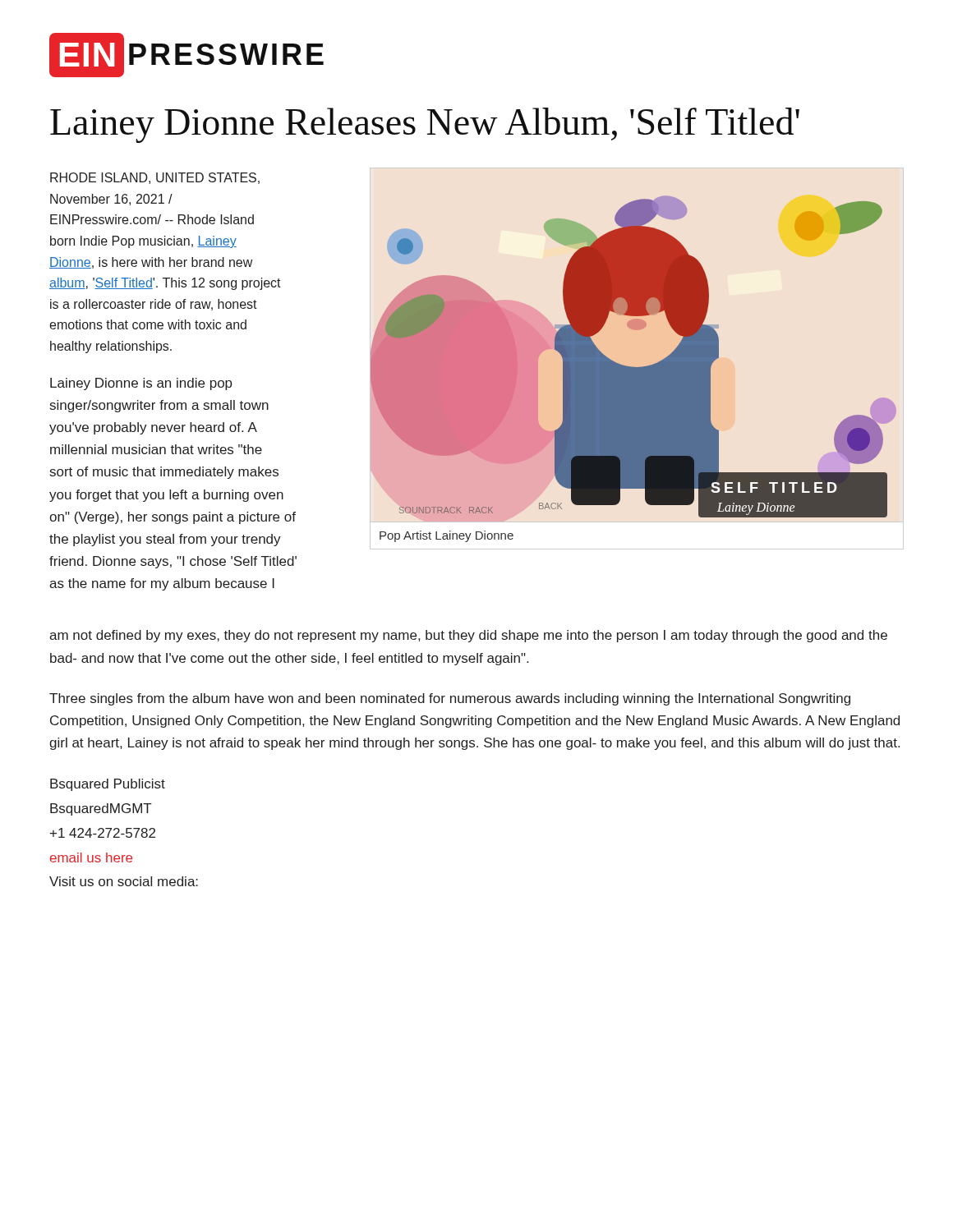This screenshot has height=1232, width=953.
Task: Select the caption containing "Pop Artist Lainey Dionne"
Action: click(446, 535)
